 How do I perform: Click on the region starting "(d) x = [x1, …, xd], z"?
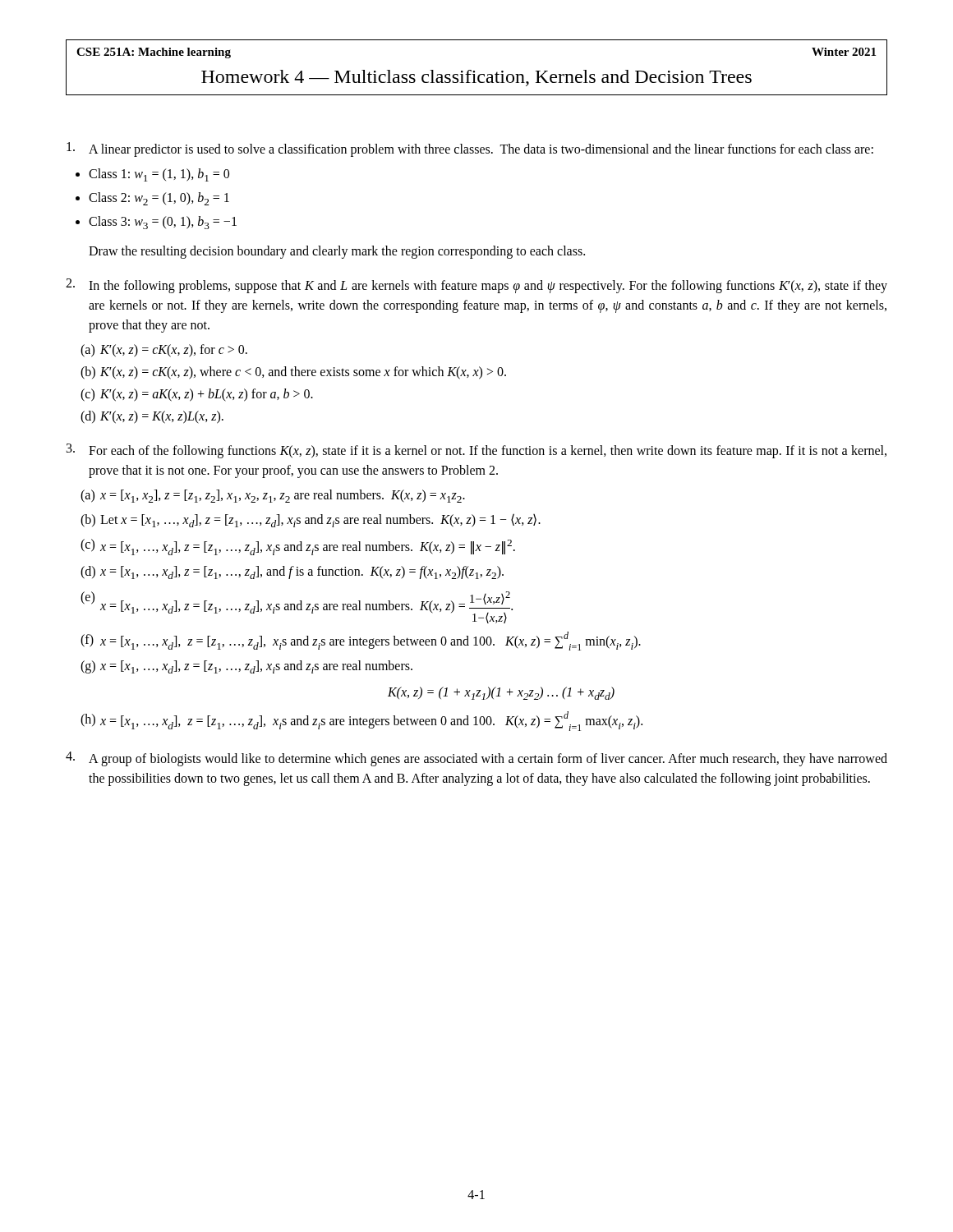pos(484,573)
